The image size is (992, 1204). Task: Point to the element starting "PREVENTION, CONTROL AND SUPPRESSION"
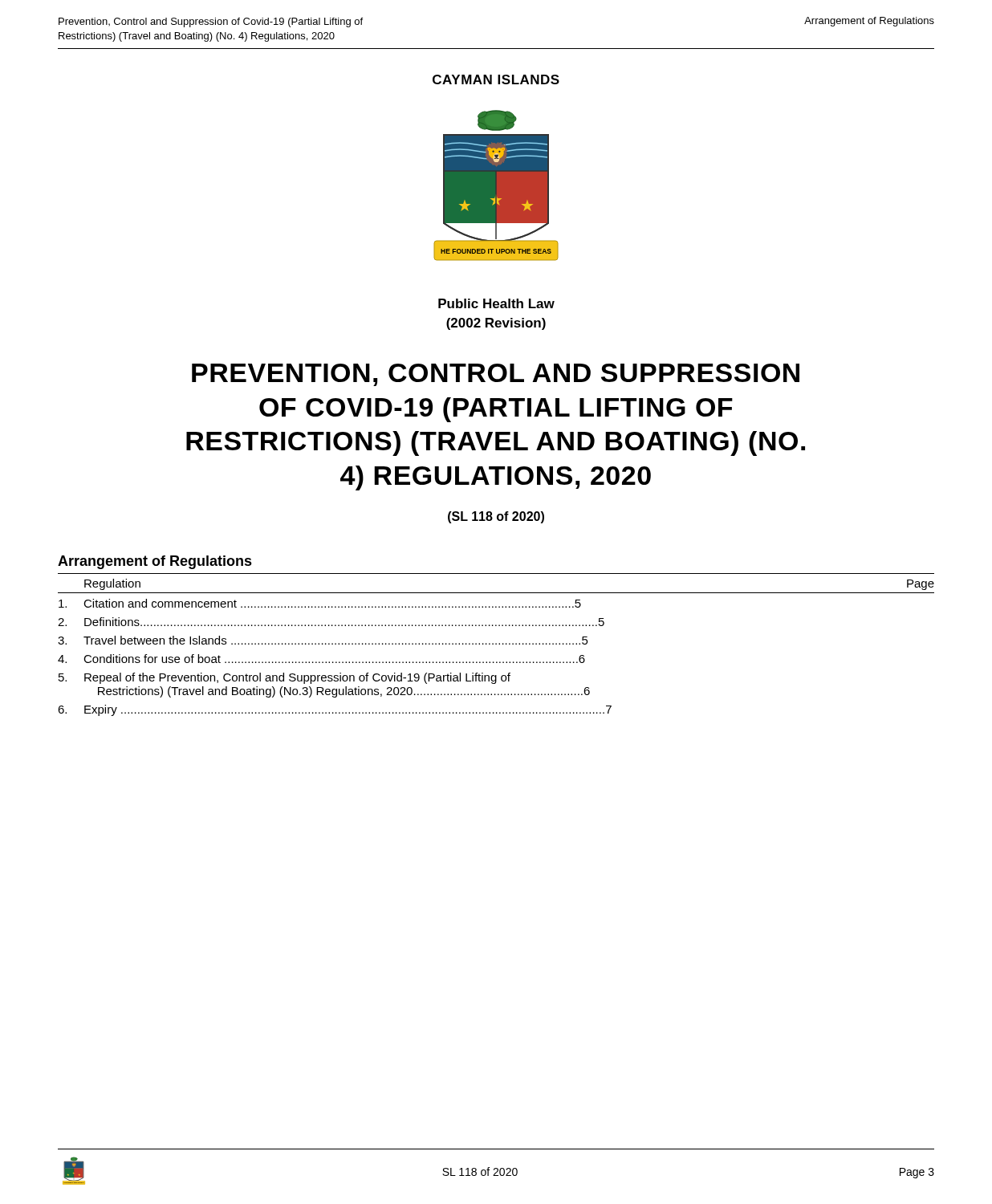(496, 424)
